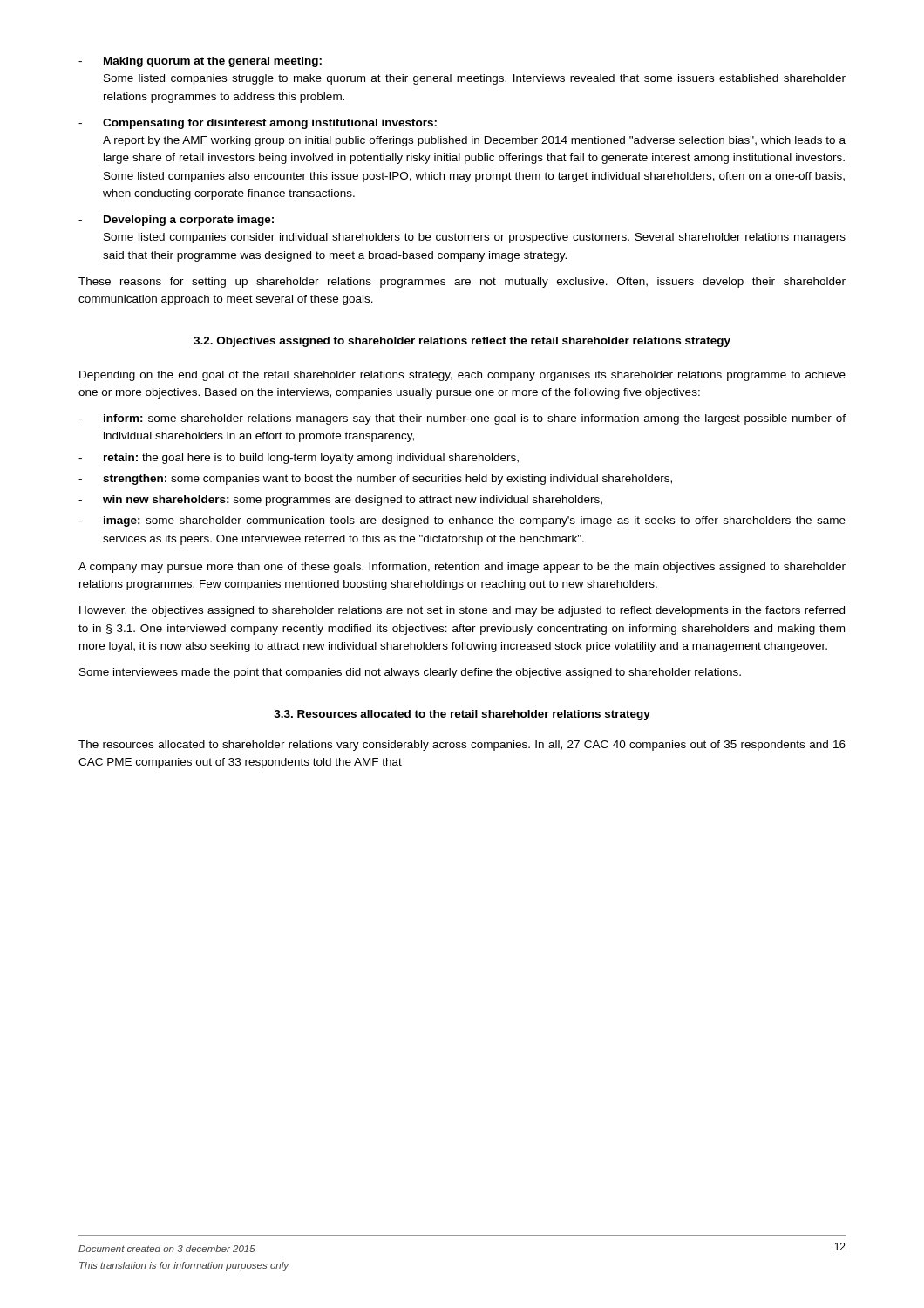Click on the element starting "- win new shareholders: some"

(x=462, y=500)
